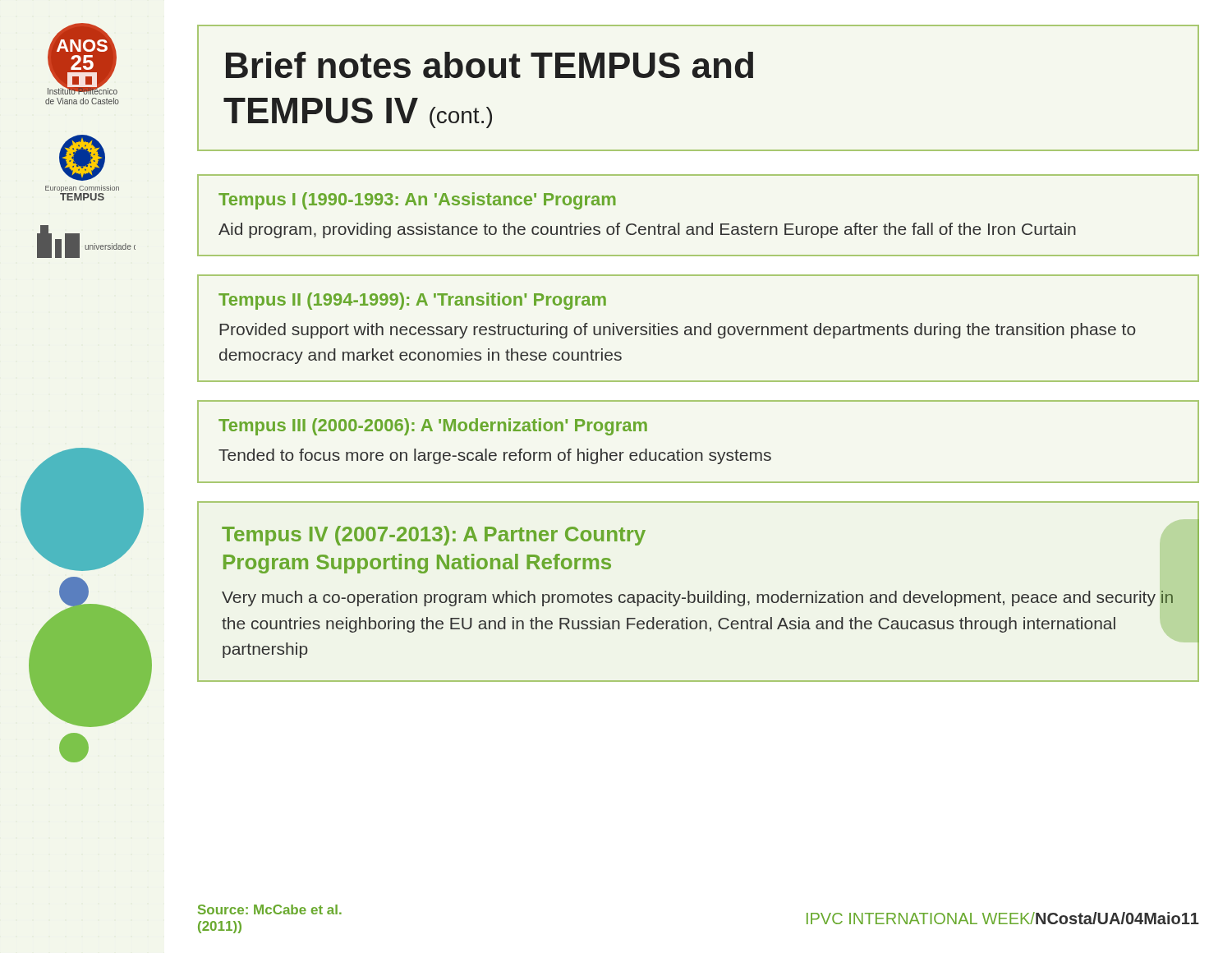
Task: Locate the text block with the text "Tended to focus"
Action: pos(495,455)
